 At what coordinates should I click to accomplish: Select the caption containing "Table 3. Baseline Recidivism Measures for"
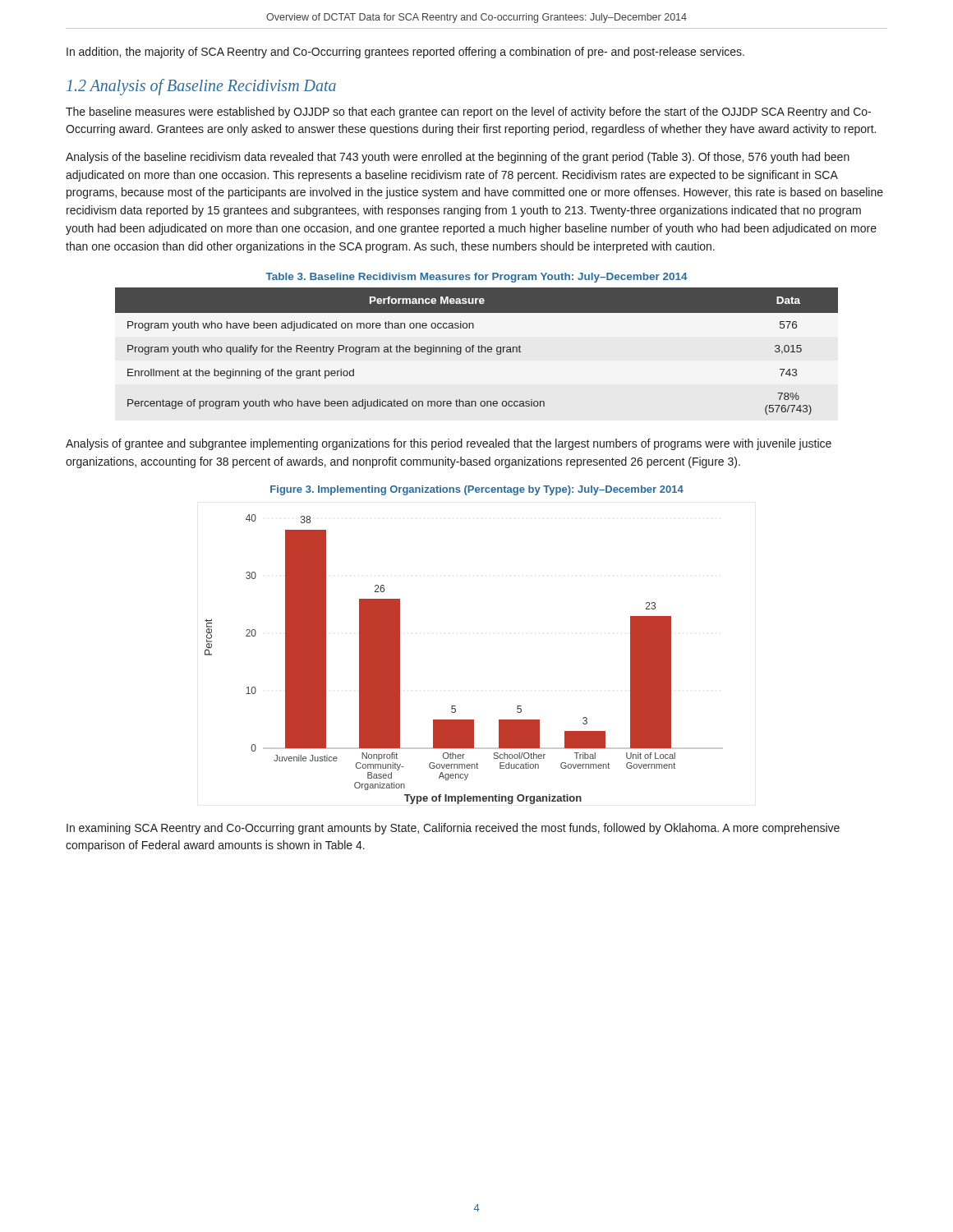click(476, 277)
